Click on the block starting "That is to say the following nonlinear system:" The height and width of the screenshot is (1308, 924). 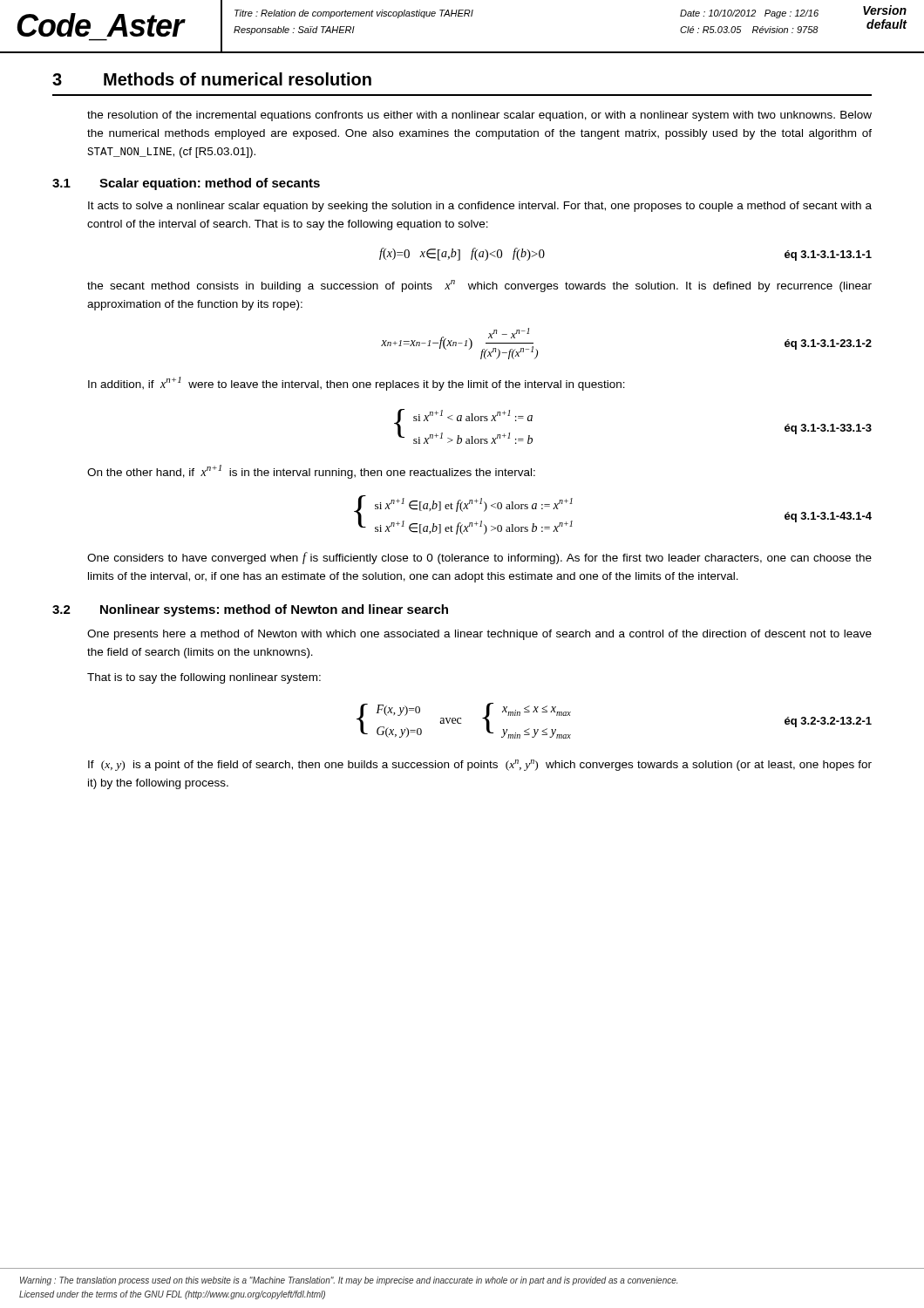pyautogui.click(x=204, y=677)
